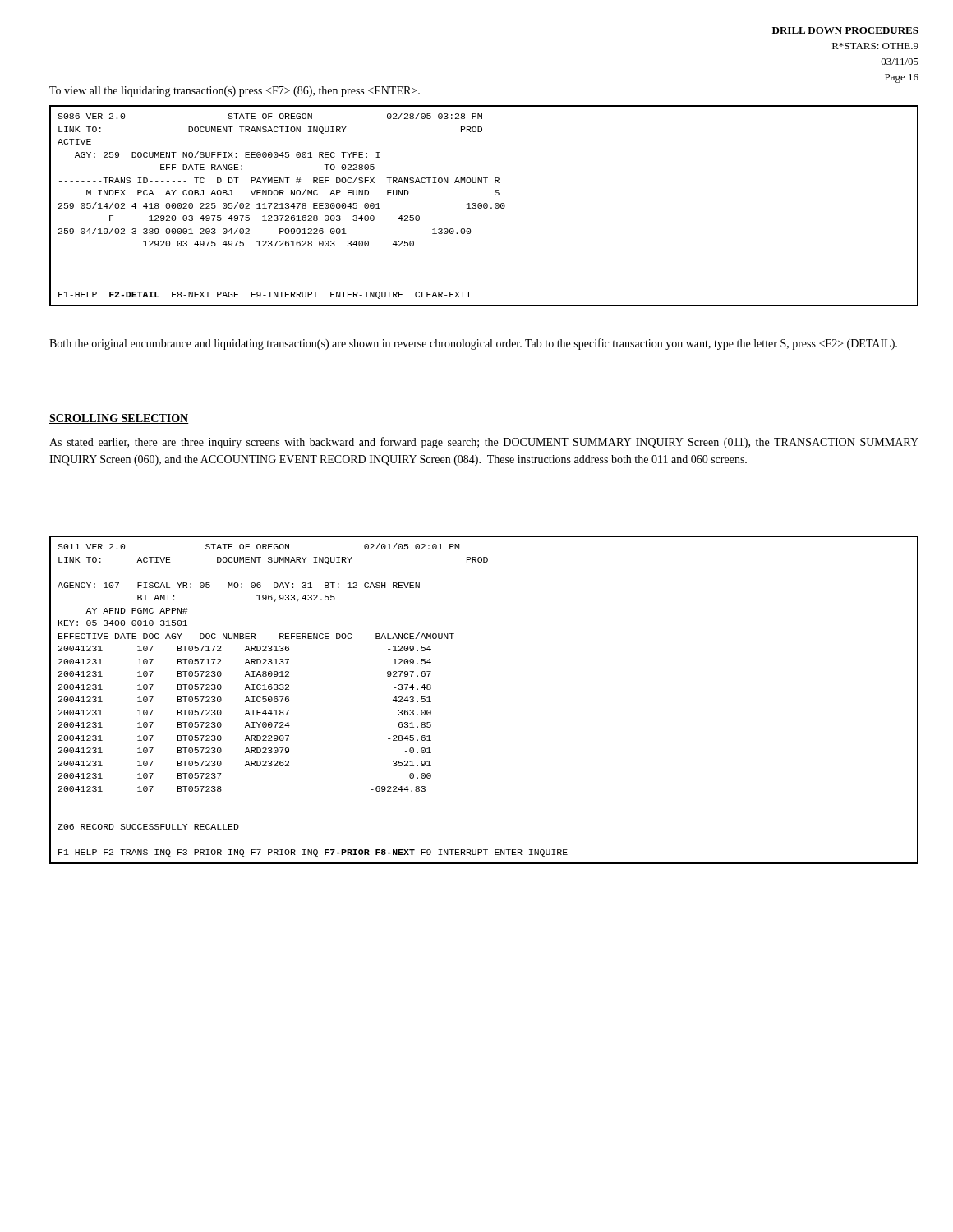This screenshot has height=1232, width=953.
Task: Find the table that mentions "S086 VER 2.0 STATE"
Action: pyautogui.click(x=484, y=212)
